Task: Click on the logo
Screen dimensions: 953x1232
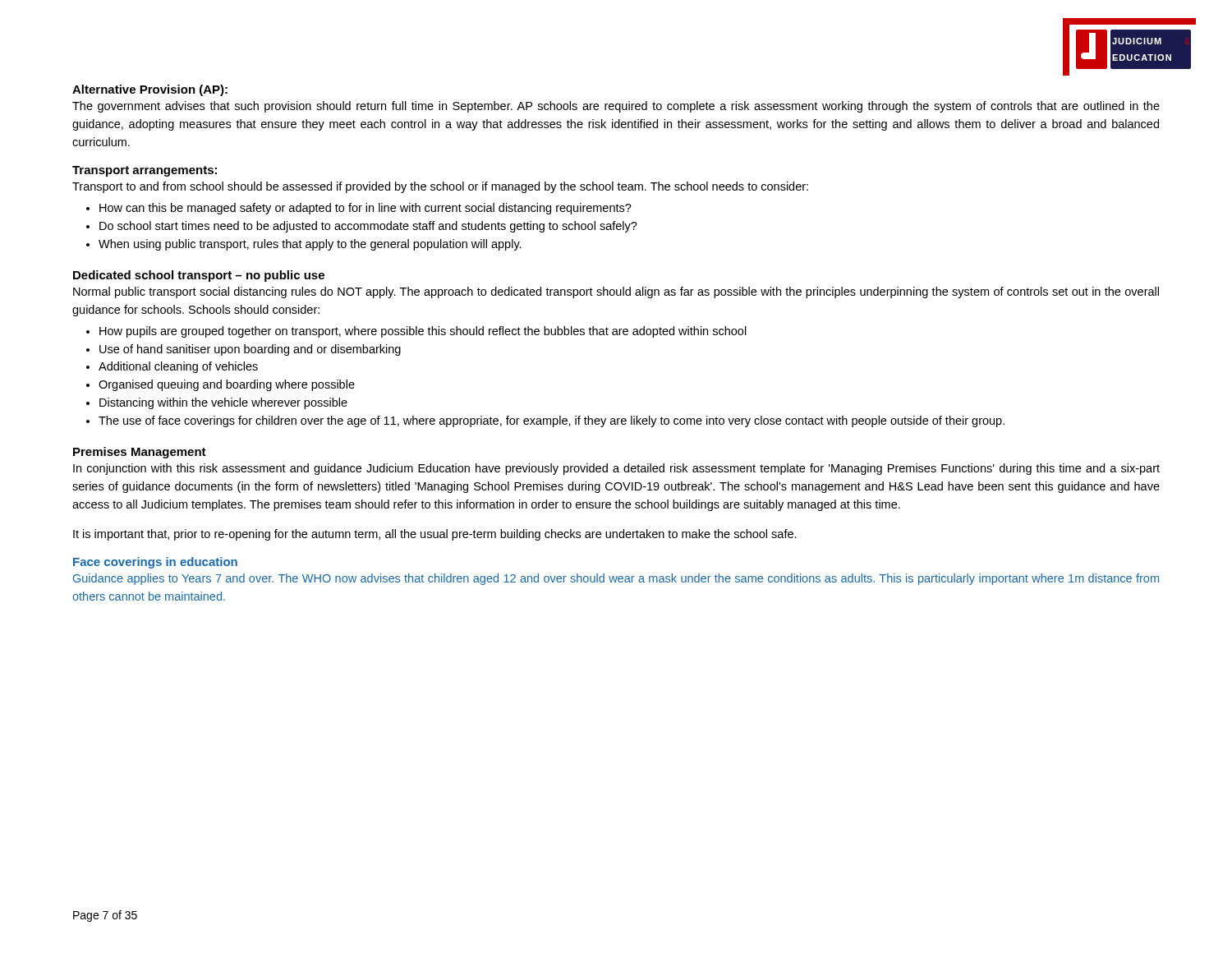Action: (1129, 48)
